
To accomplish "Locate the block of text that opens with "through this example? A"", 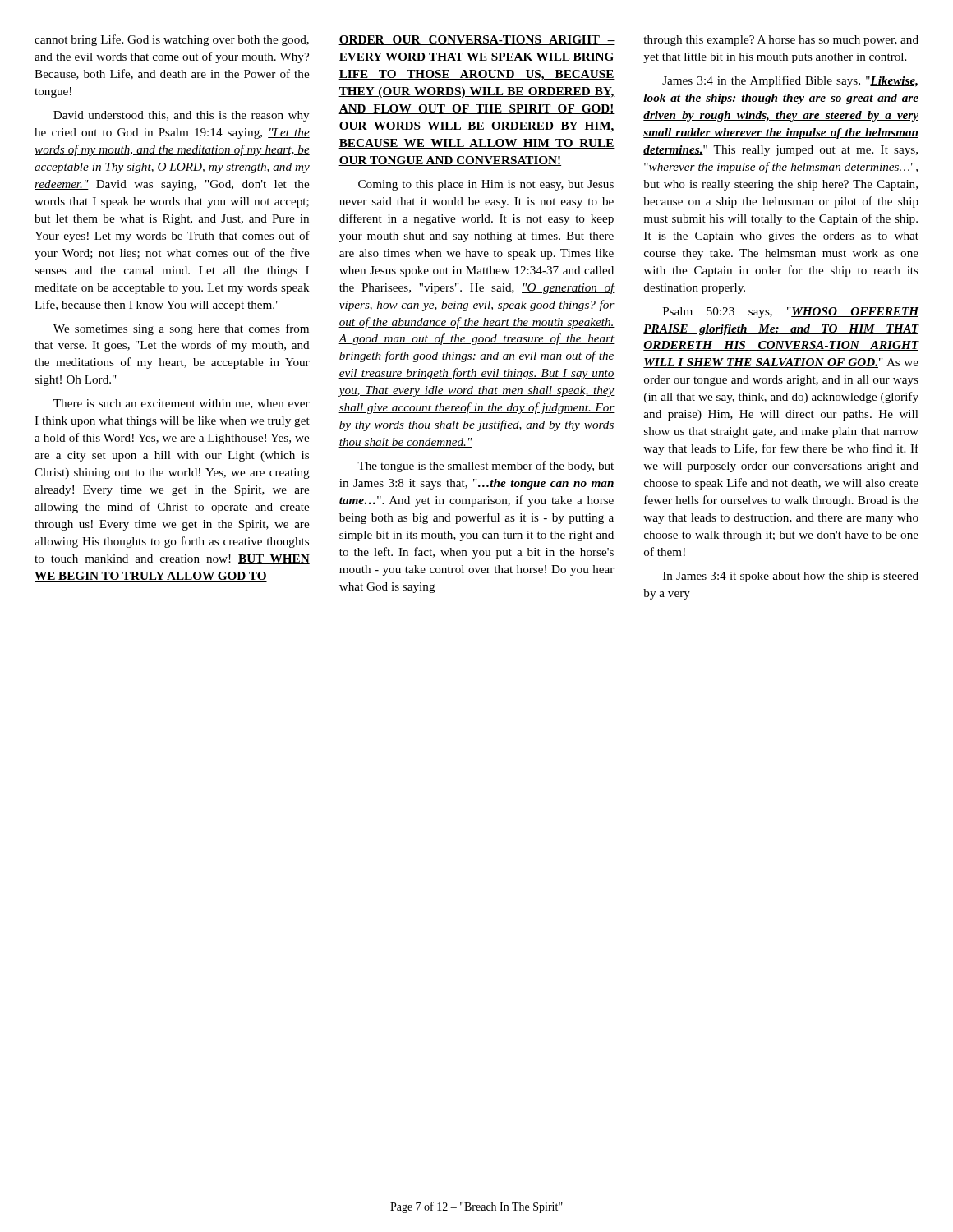I will click(781, 317).
